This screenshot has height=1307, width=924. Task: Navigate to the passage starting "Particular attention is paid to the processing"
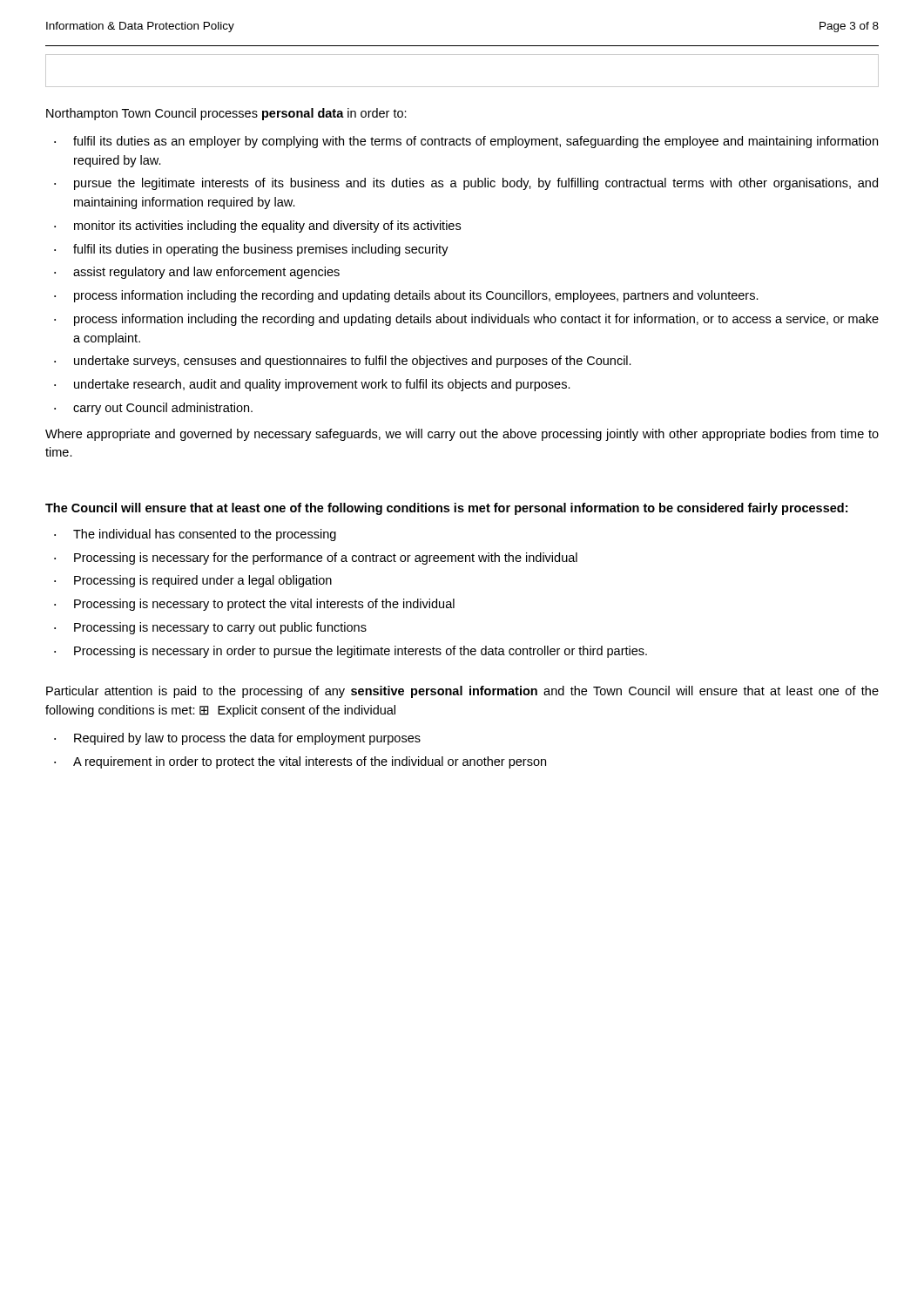tap(462, 701)
